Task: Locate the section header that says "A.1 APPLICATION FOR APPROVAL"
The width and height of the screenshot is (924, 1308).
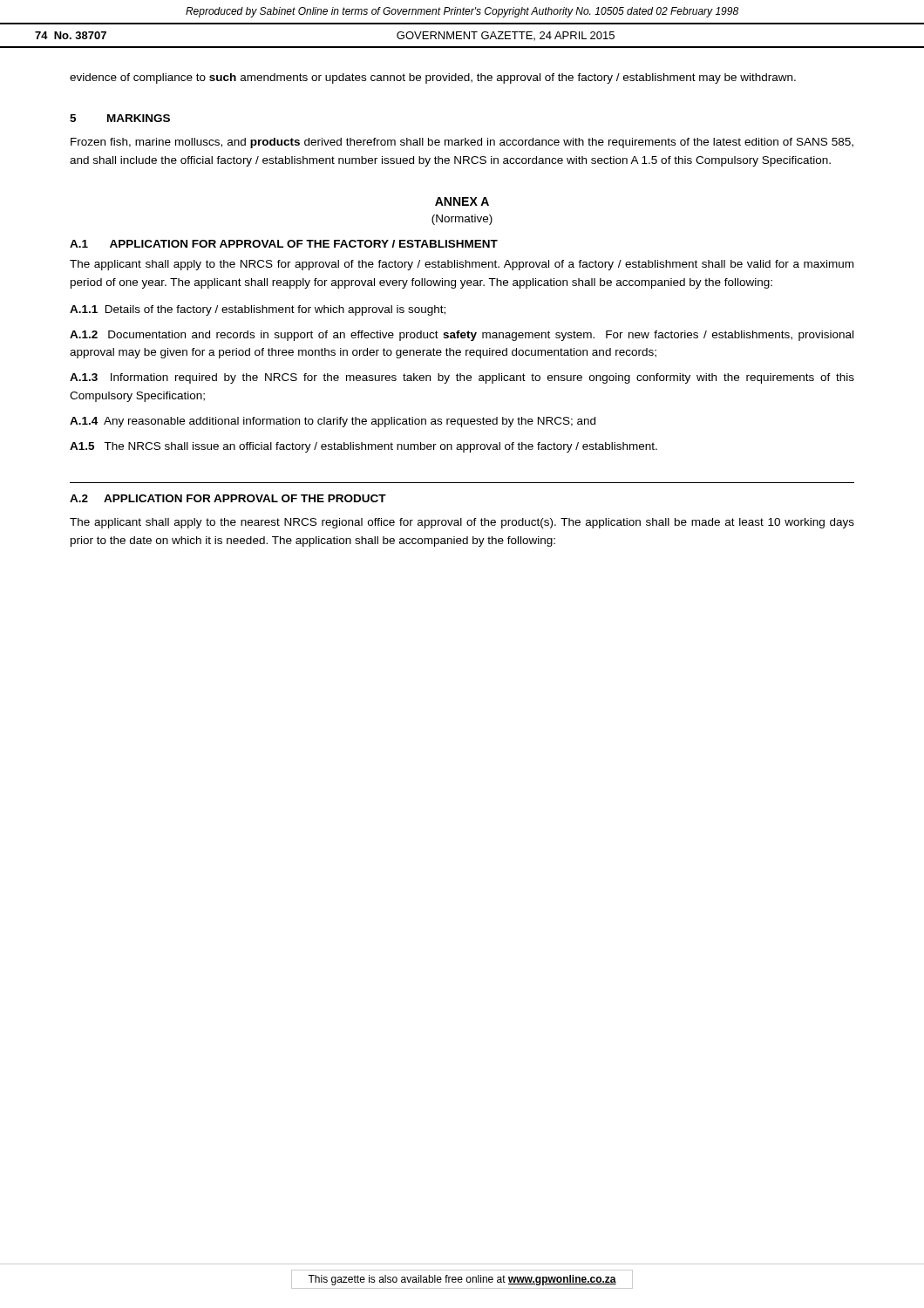Action: [284, 244]
